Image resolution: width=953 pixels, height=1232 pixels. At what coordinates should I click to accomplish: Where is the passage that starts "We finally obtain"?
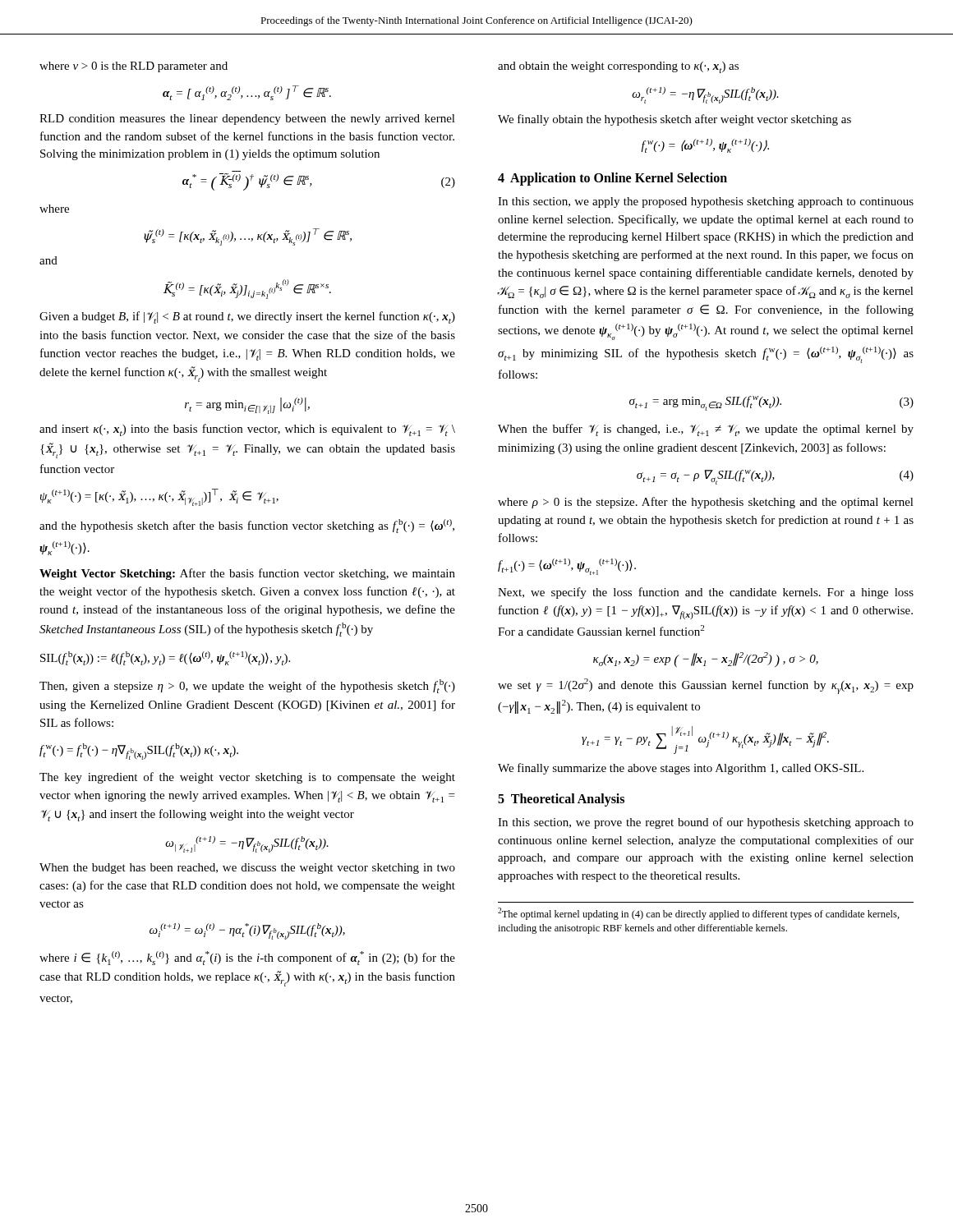pyautogui.click(x=706, y=120)
